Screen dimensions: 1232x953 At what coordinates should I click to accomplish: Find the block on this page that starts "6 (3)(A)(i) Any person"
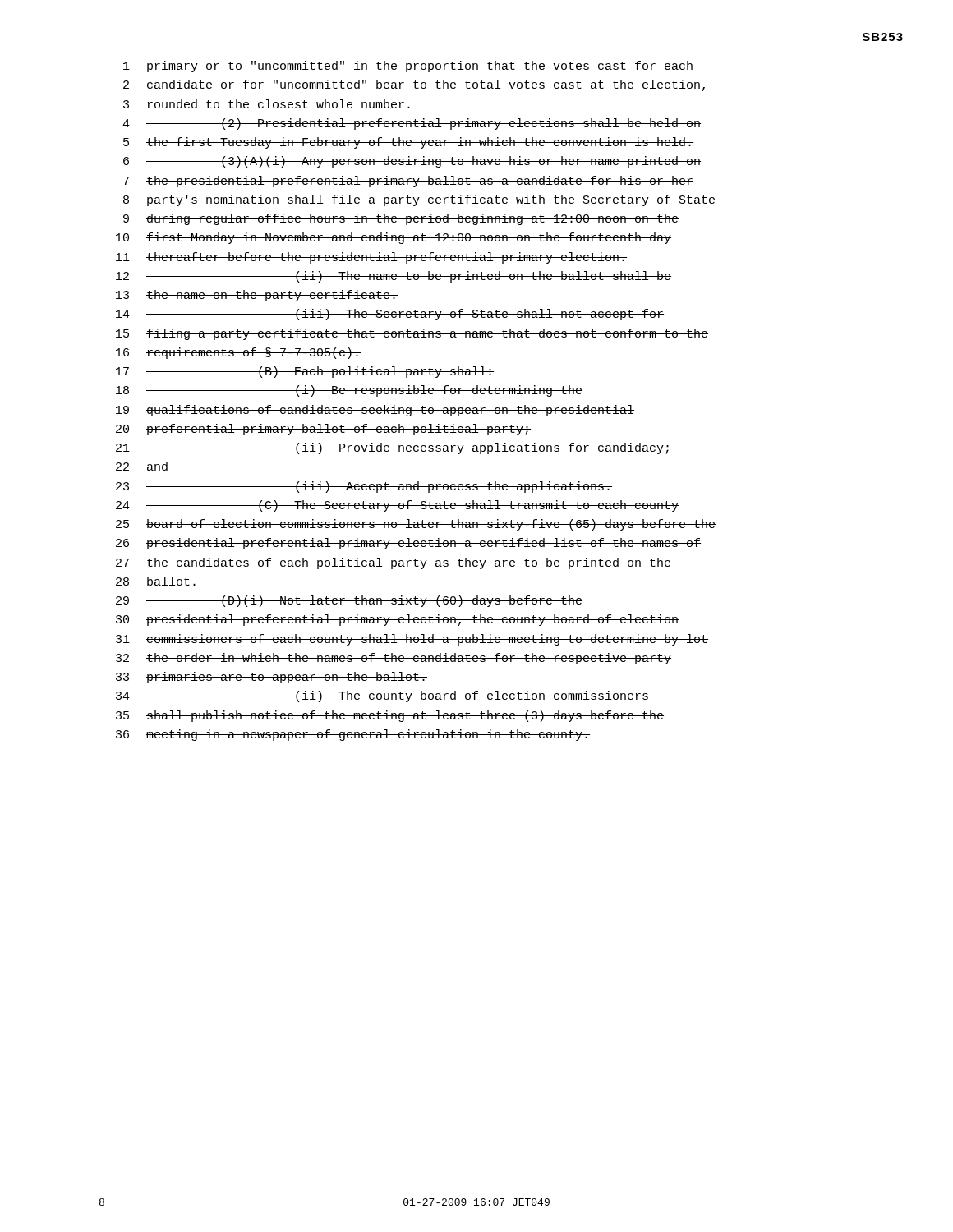pyautogui.click(x=493, y=163)
